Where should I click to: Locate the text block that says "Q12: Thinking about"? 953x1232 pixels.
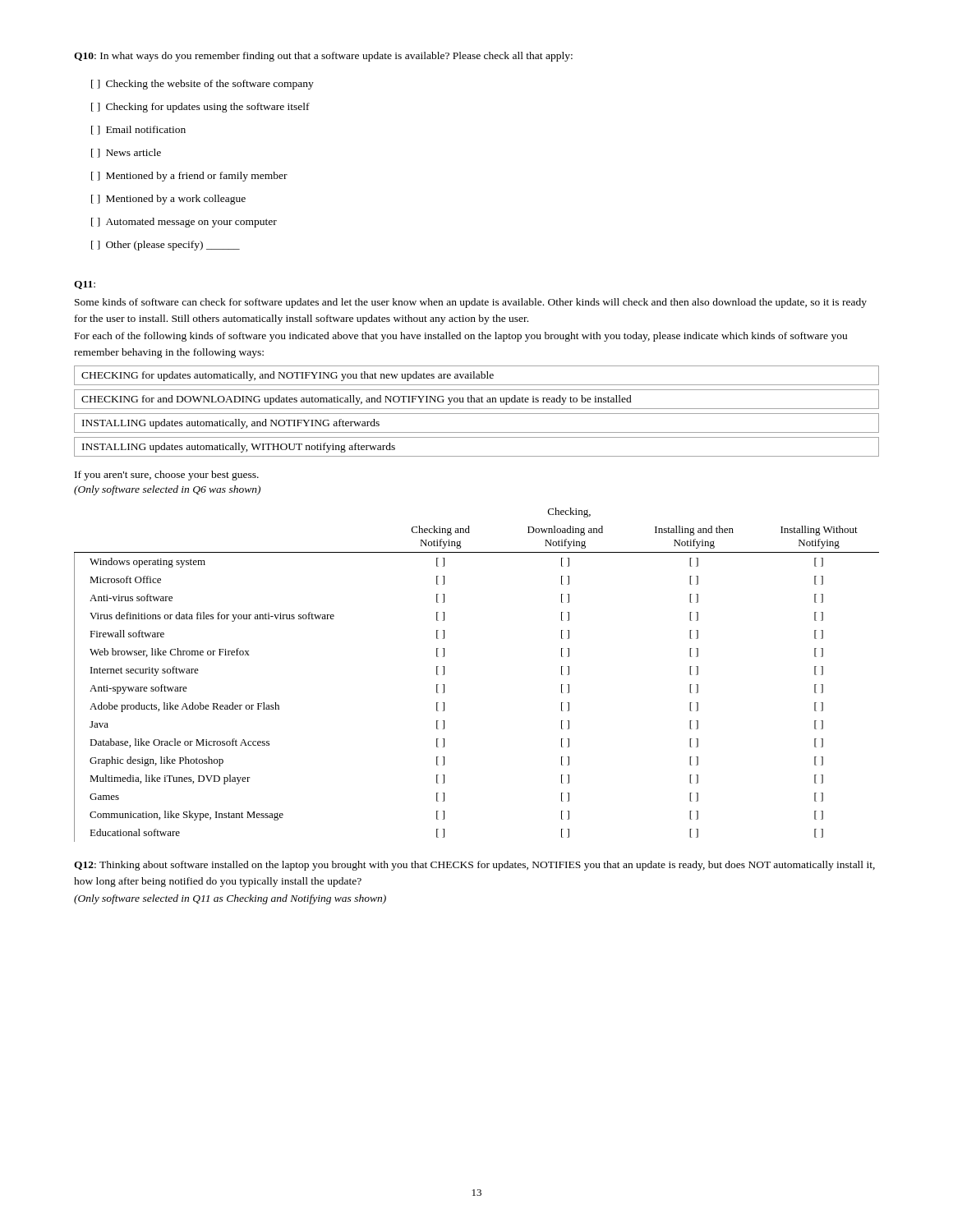[x=474, y=866]
